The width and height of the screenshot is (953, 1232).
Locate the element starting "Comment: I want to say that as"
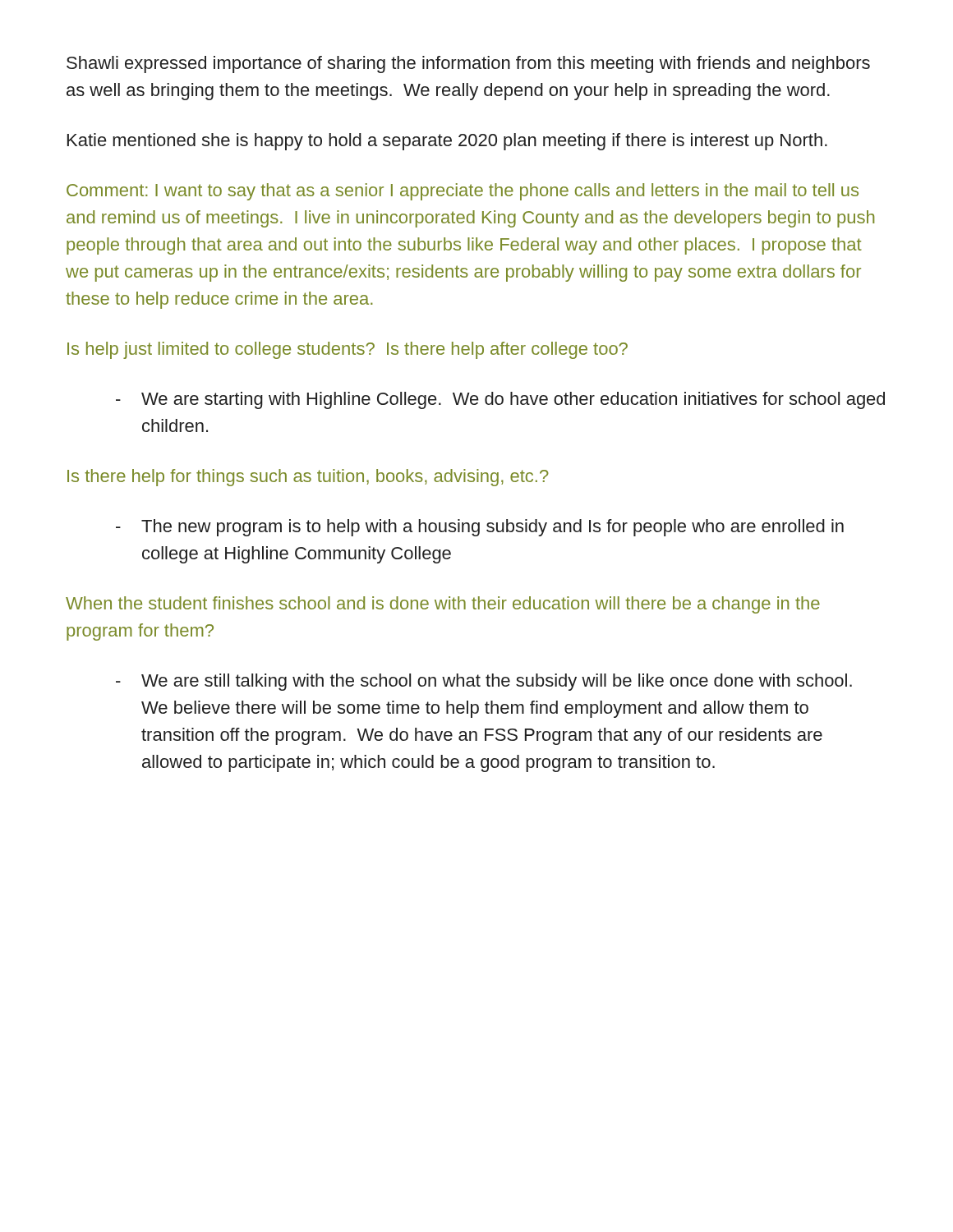click(x=471, y=244)
